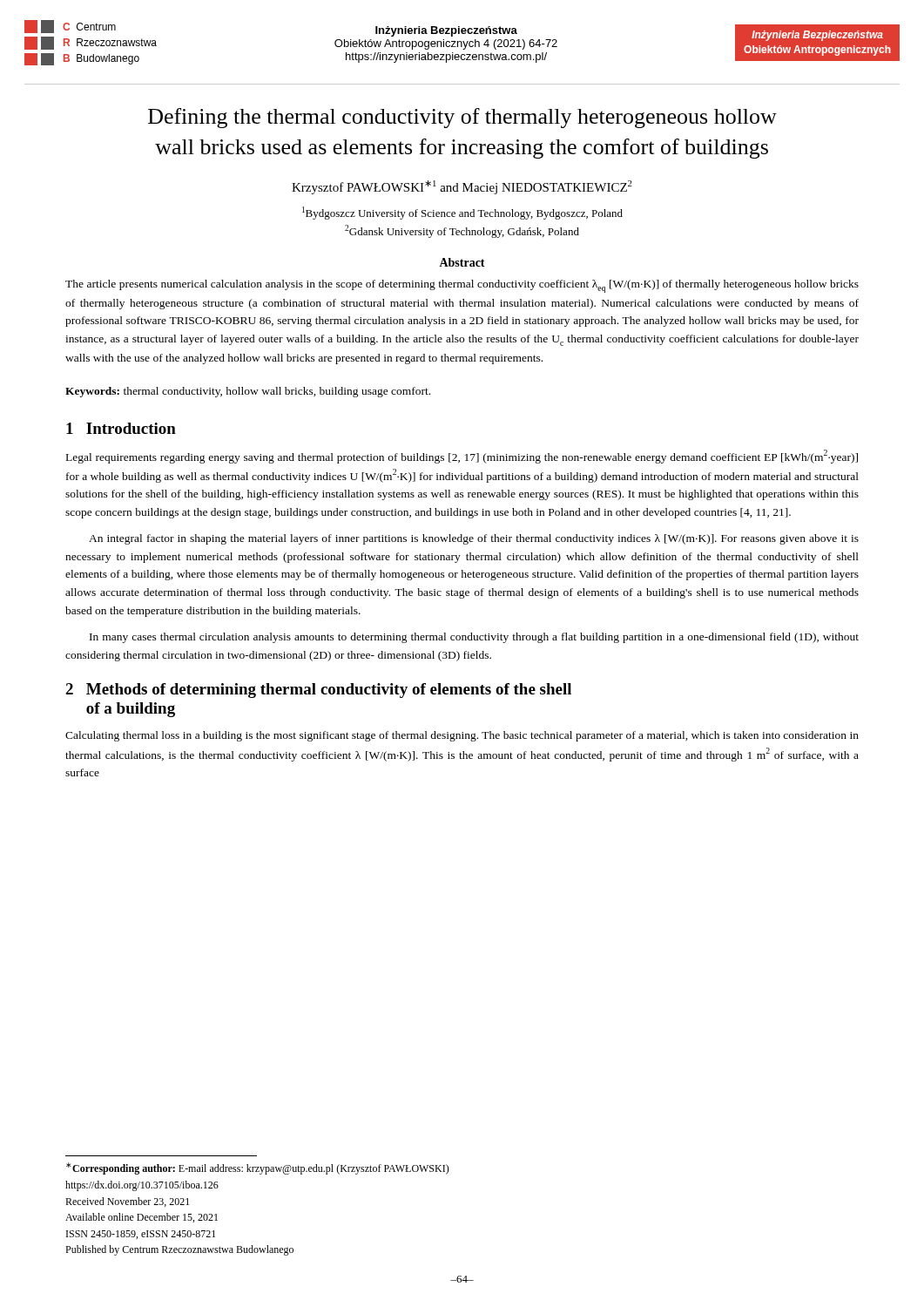The image size is (924, 1307).
Task: Locate the element starting "1Bydgoszcz University of Science"
Action: [x=462, y=222]
